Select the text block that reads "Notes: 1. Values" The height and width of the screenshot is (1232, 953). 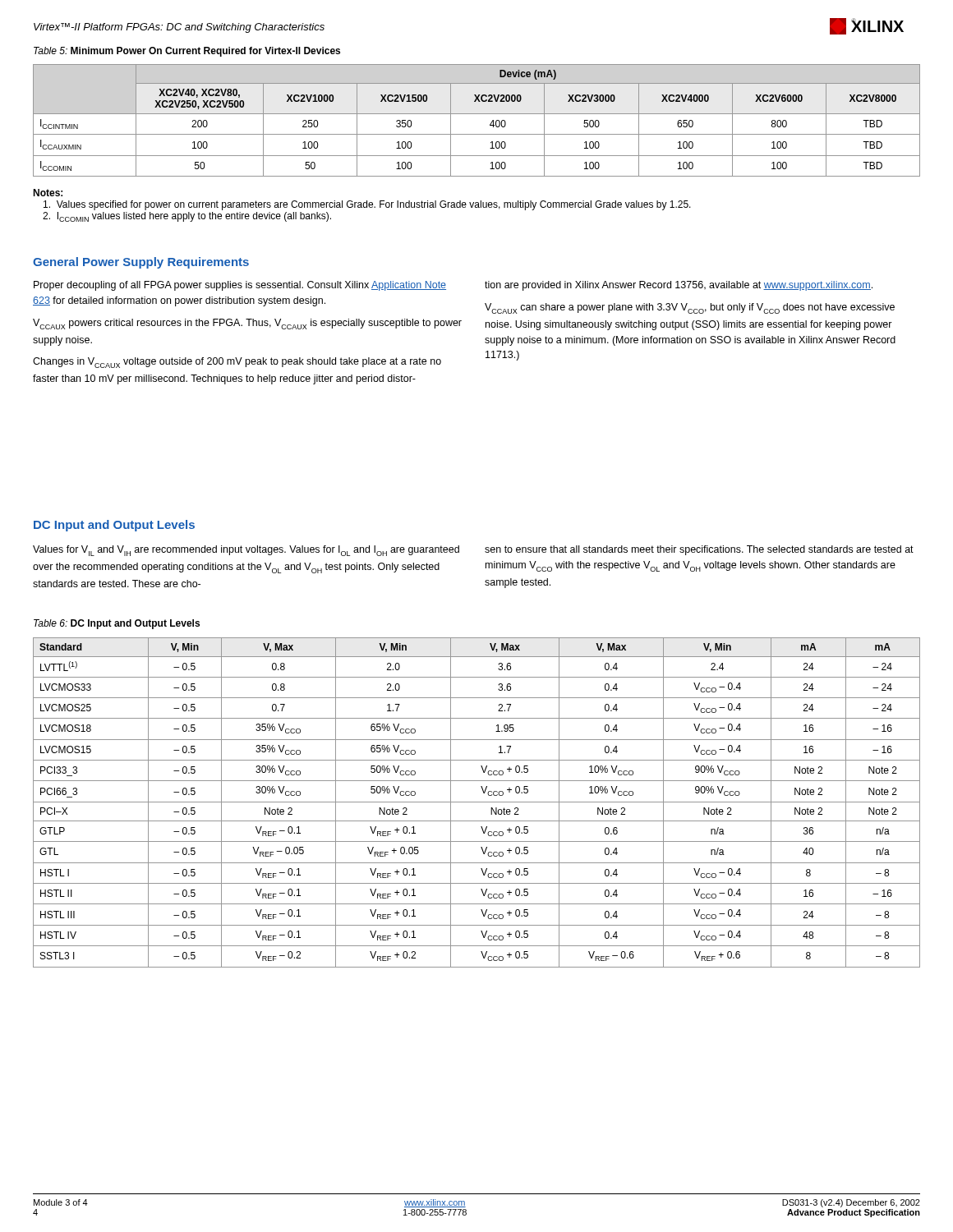pos(476,205)
